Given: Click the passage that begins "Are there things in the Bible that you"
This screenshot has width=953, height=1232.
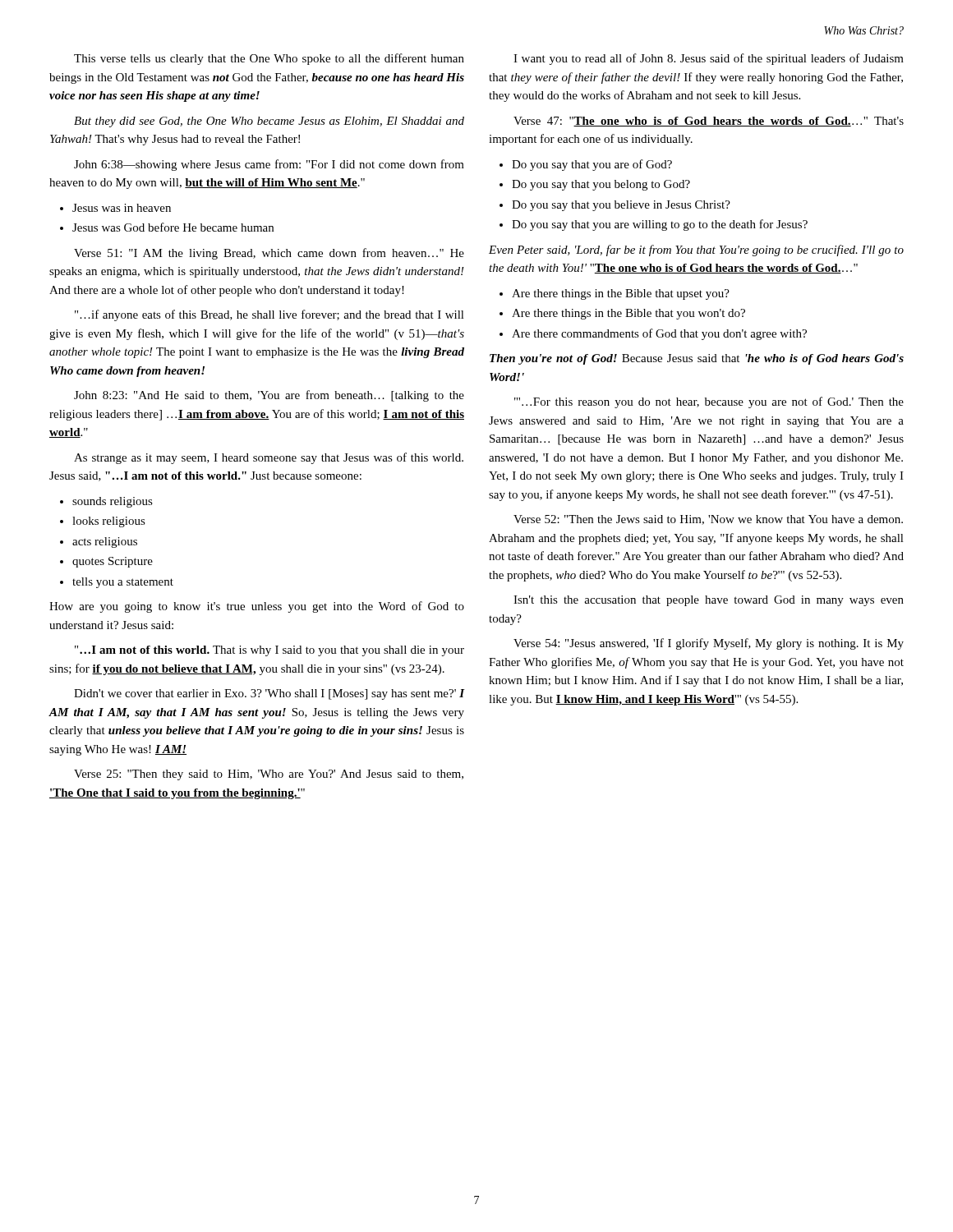Looking at the screenshot, I should tap(629, 313).
